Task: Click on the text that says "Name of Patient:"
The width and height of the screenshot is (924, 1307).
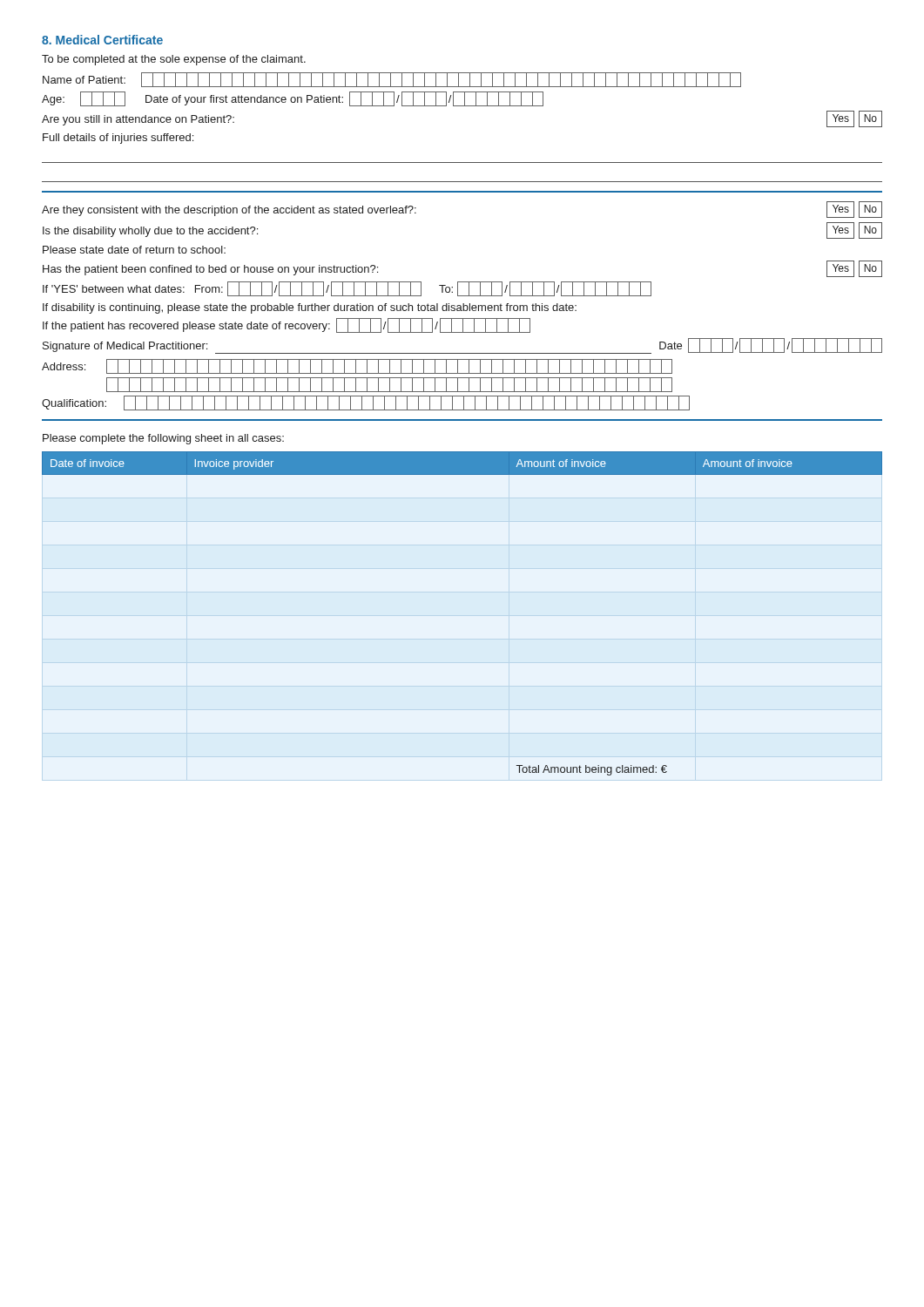Action: tap(391, 80)
